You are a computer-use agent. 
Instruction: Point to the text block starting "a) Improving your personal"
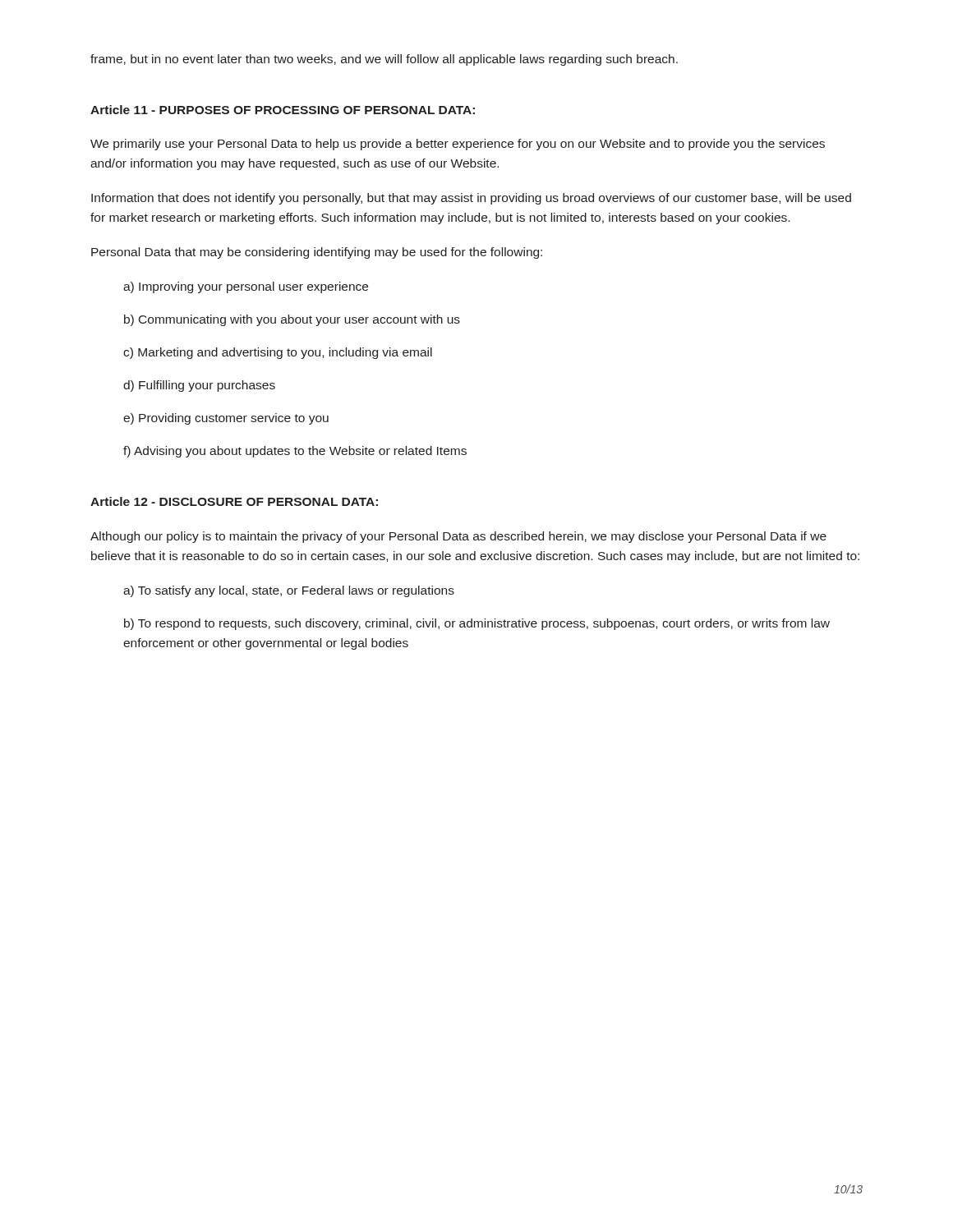[x=246, y=287]
